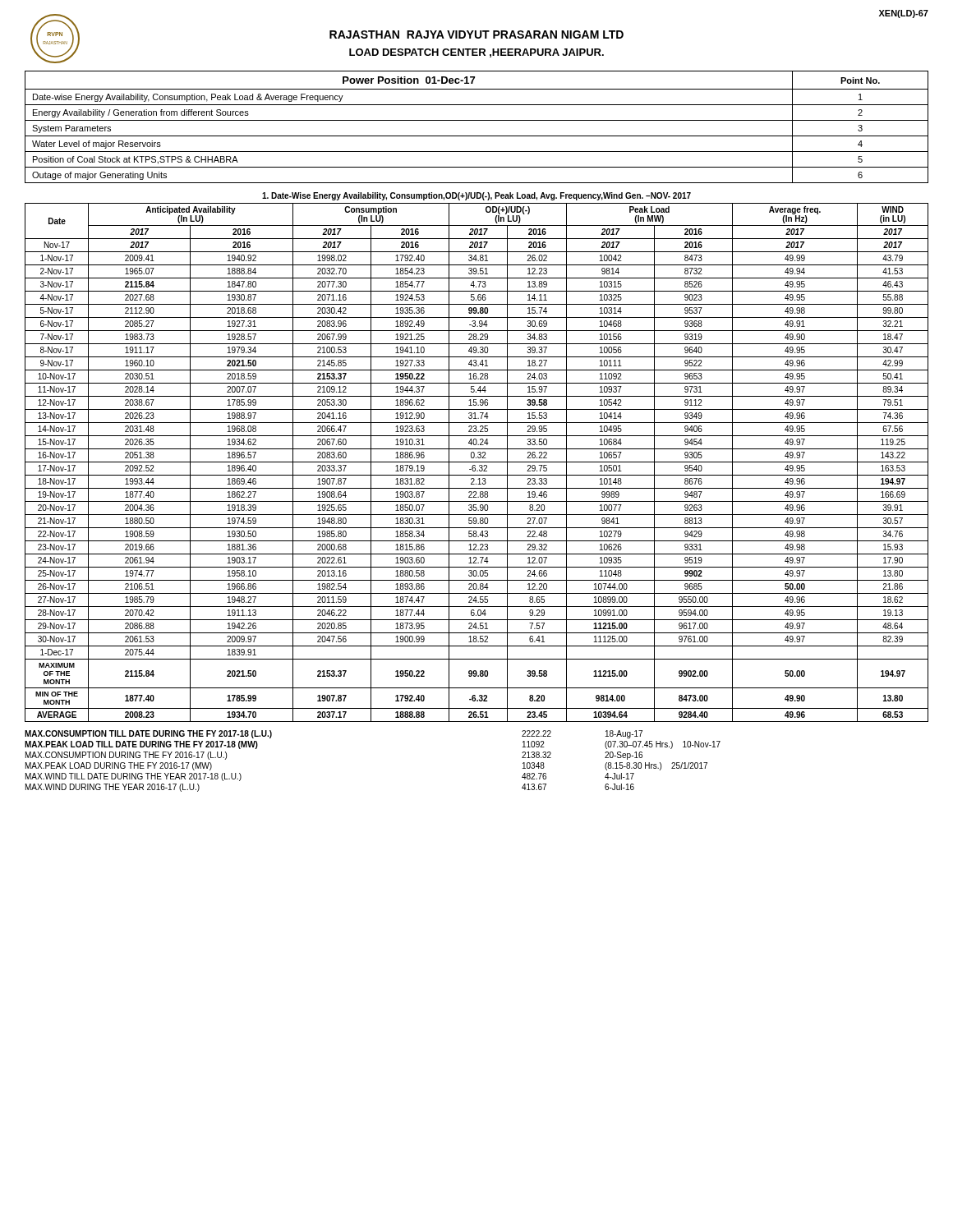Click on the title that reads "RAJASTHAN RAJYA VIDYUT PRASARAN"
The image size is (953, 1232).
pyautogui.click(x=476, y=43)
